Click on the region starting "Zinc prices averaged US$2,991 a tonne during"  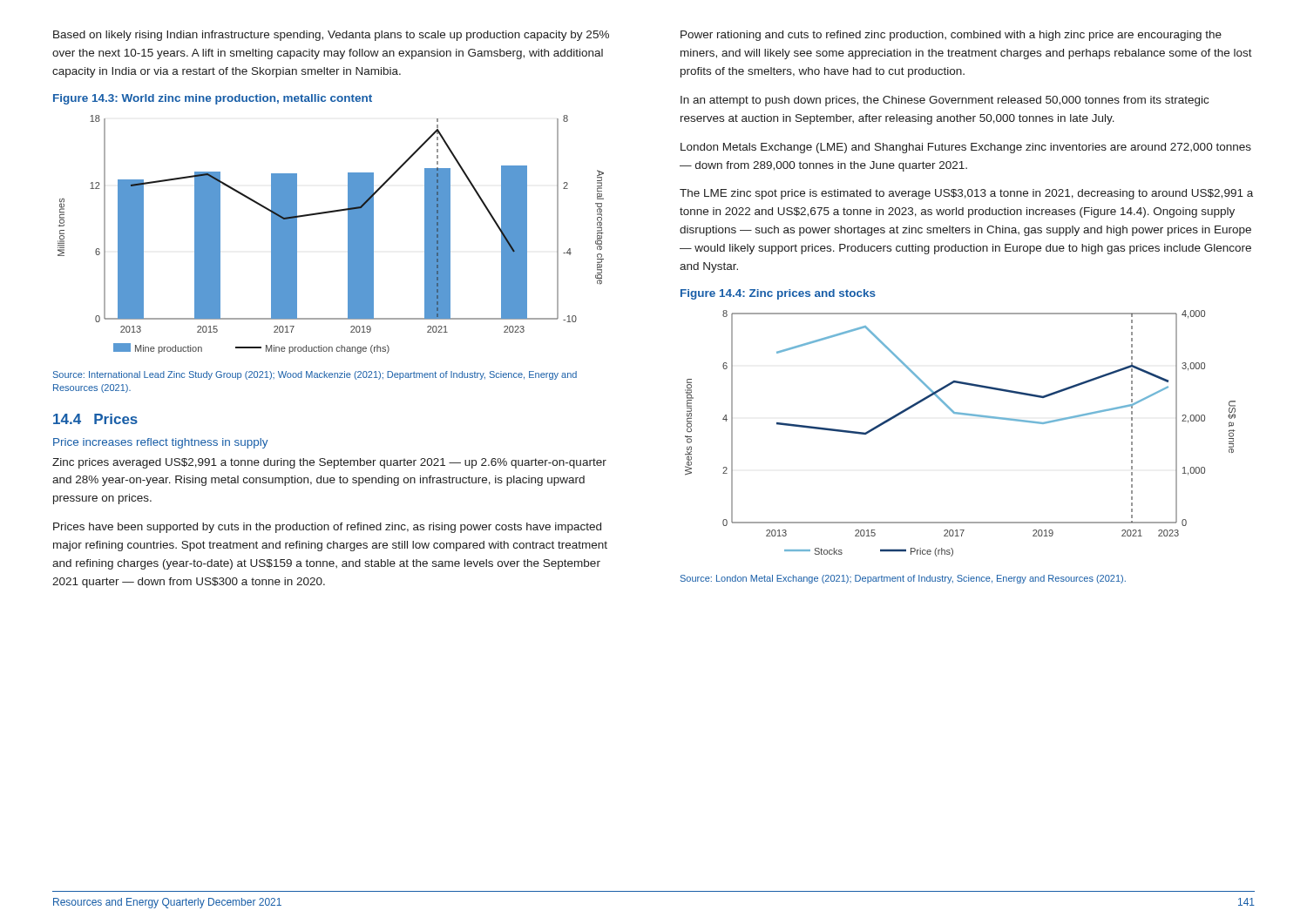click(x=329, y=480)
